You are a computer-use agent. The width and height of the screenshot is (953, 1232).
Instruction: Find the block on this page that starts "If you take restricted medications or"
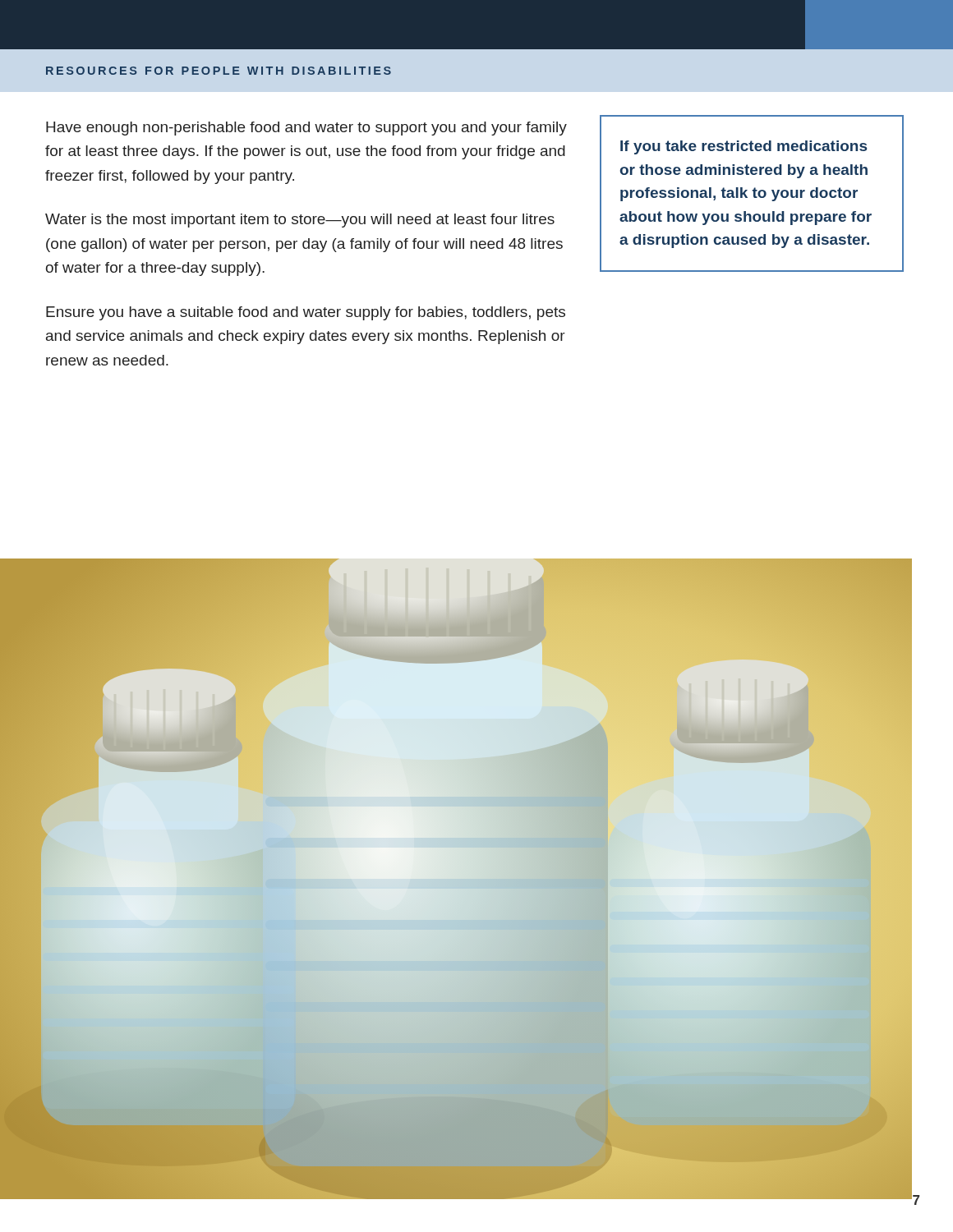coord(752,193)
